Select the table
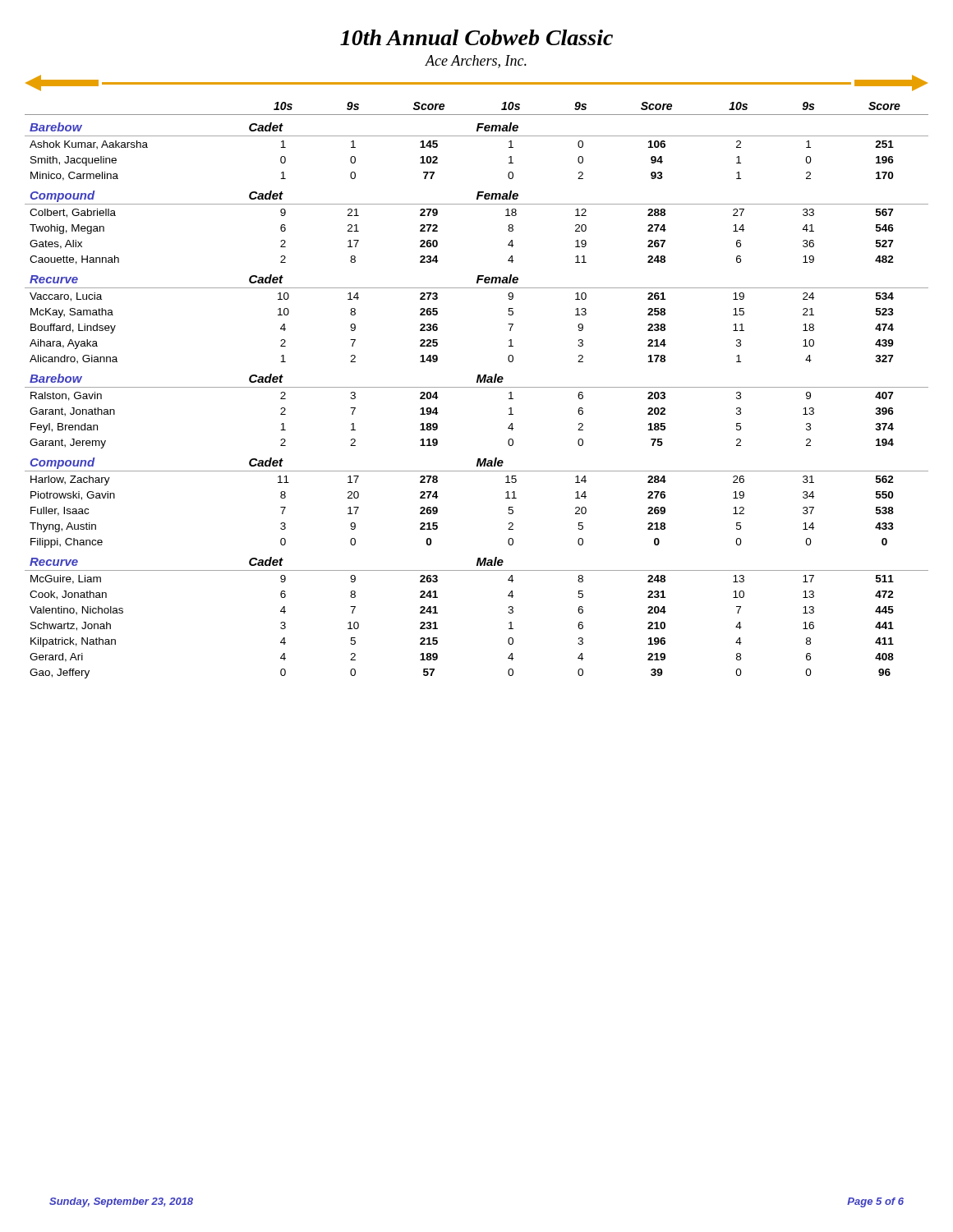This screenshot has height=1232, width=953. [x=476, y=389]
